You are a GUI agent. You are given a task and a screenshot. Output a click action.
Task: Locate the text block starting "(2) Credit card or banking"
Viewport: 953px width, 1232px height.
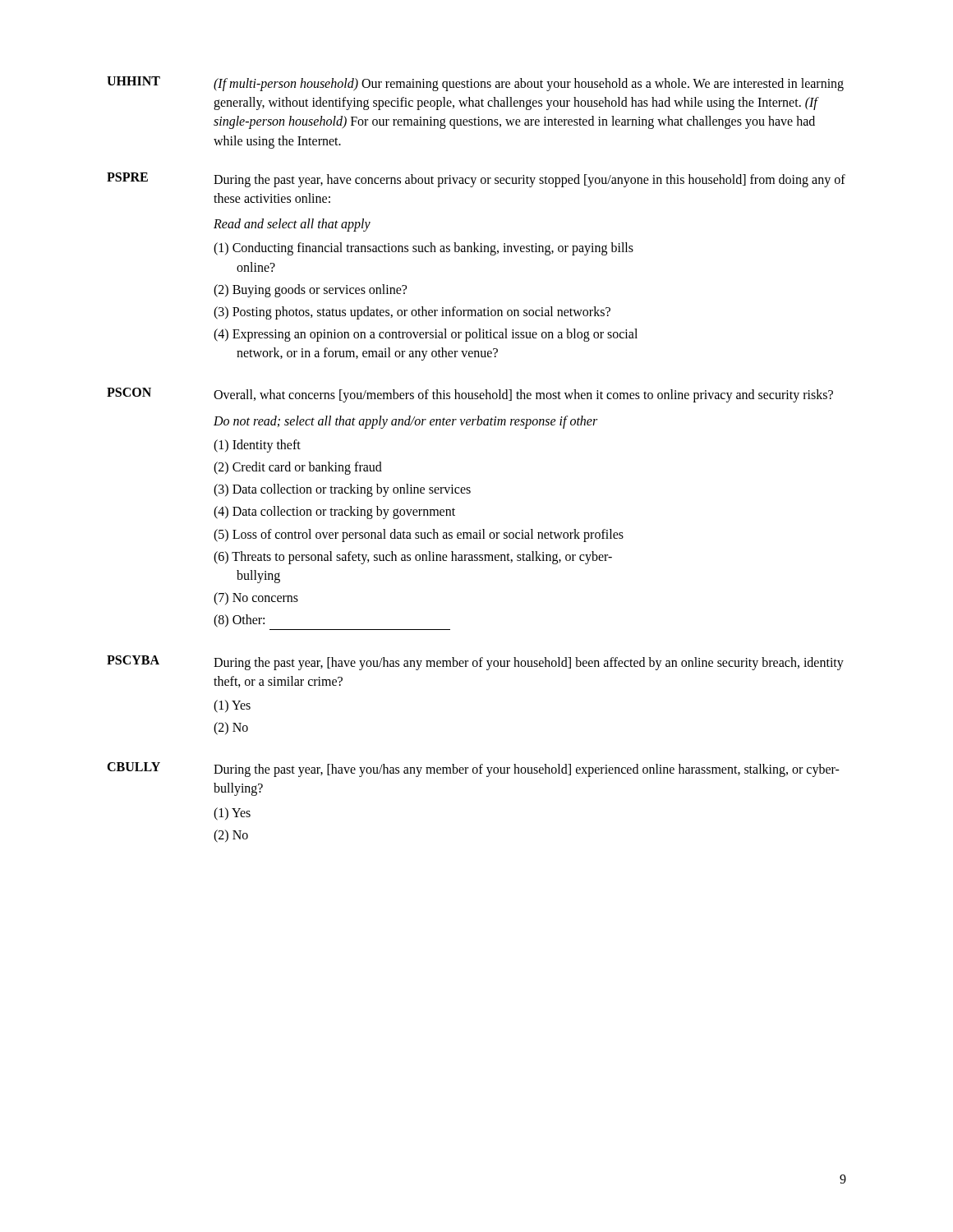[298, 467]
